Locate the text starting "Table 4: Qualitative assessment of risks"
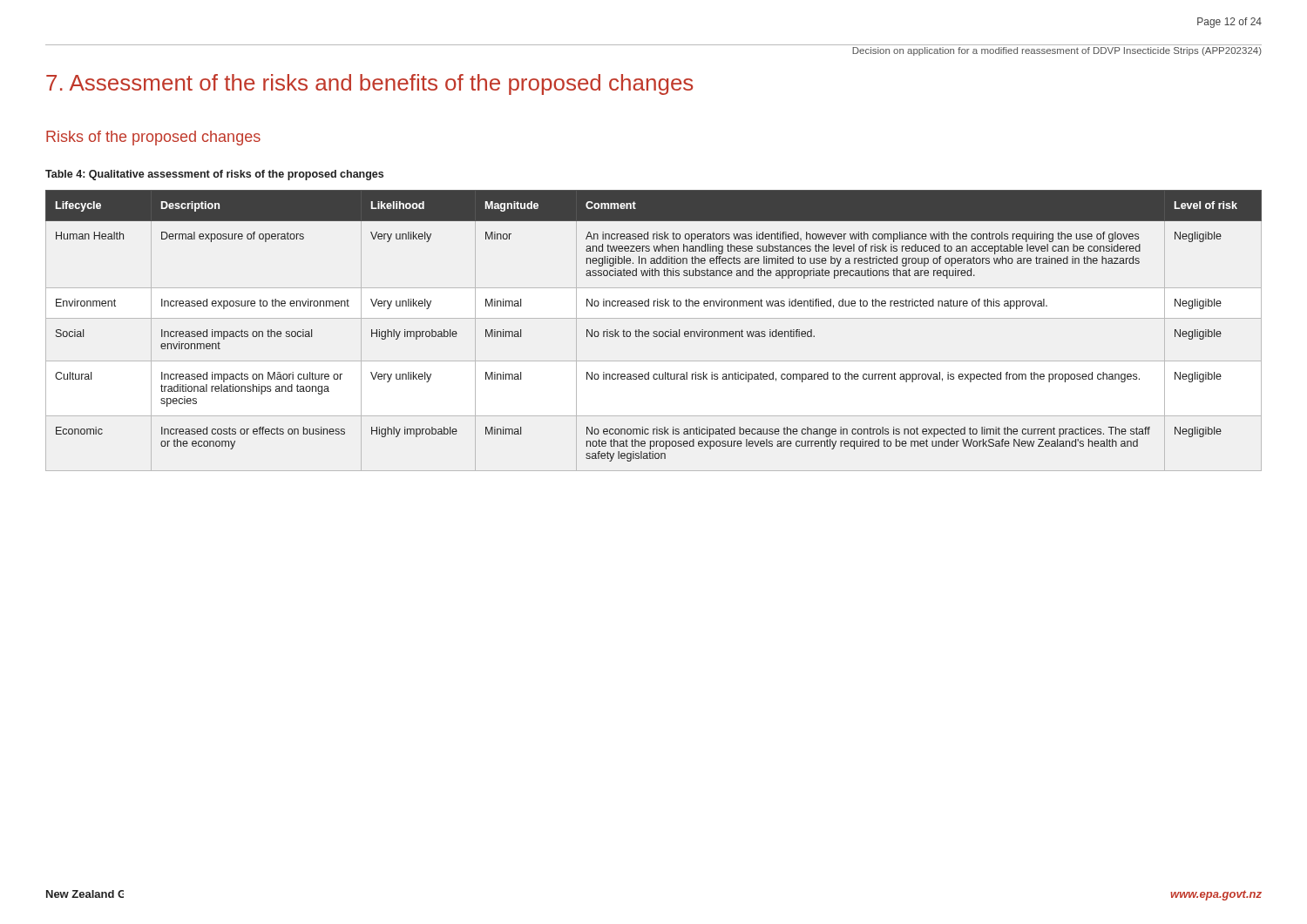Image resolution: width=1307 pixels, height=924 pixels. click(x=215, y=174)
